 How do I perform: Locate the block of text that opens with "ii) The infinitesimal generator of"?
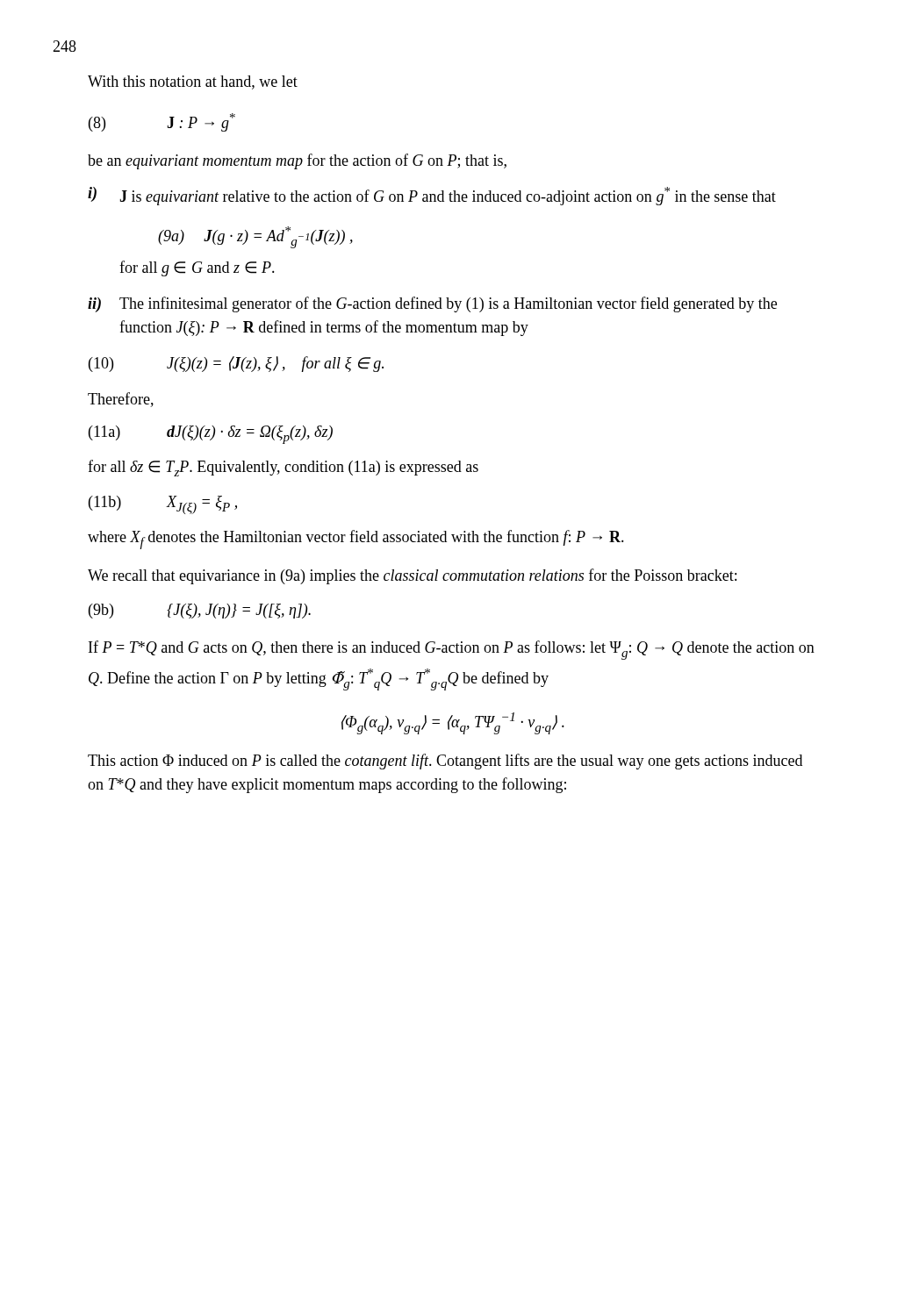(x=452, y=316)
